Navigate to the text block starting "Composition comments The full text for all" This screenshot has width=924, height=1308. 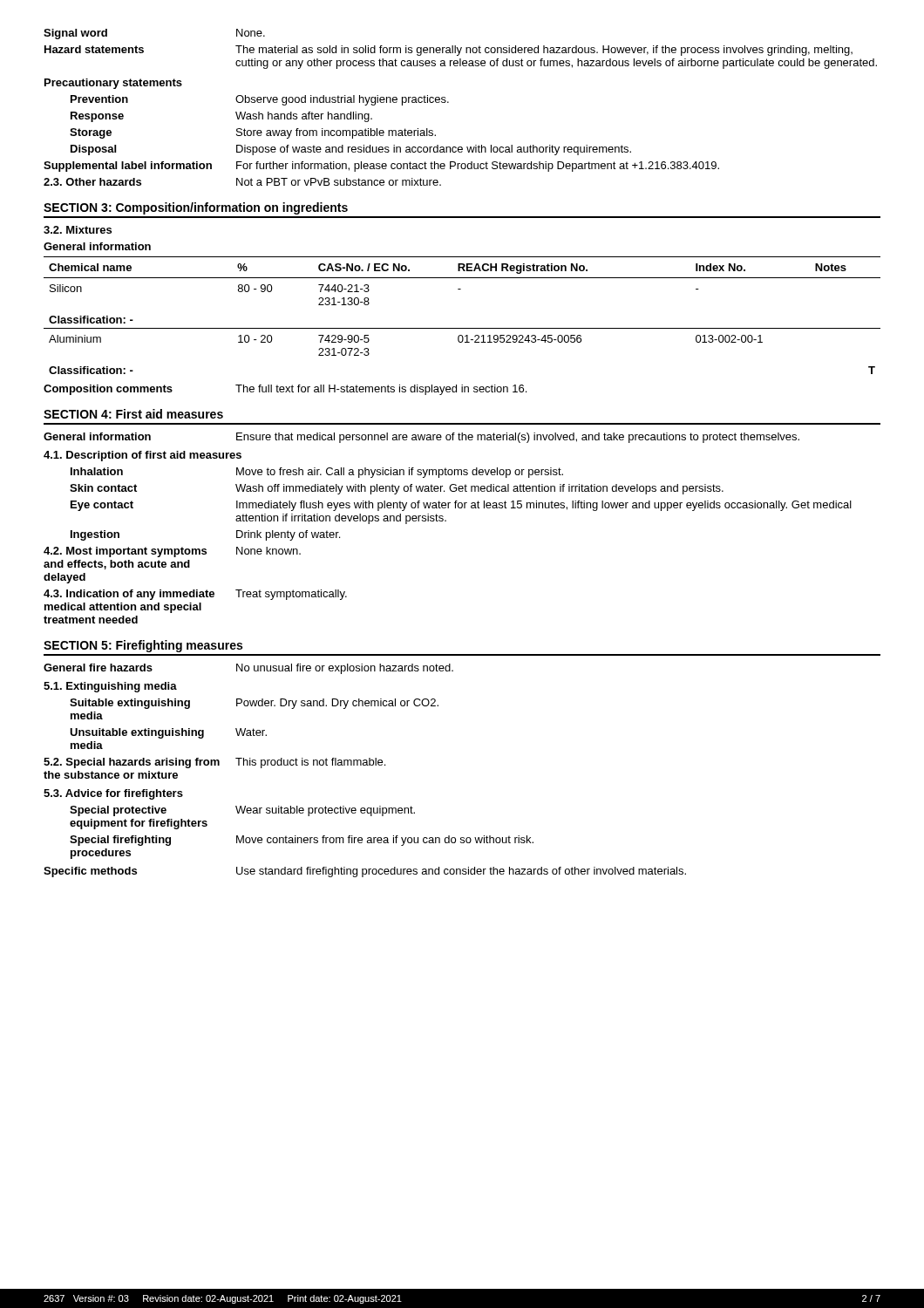click(x=462, y=388)
